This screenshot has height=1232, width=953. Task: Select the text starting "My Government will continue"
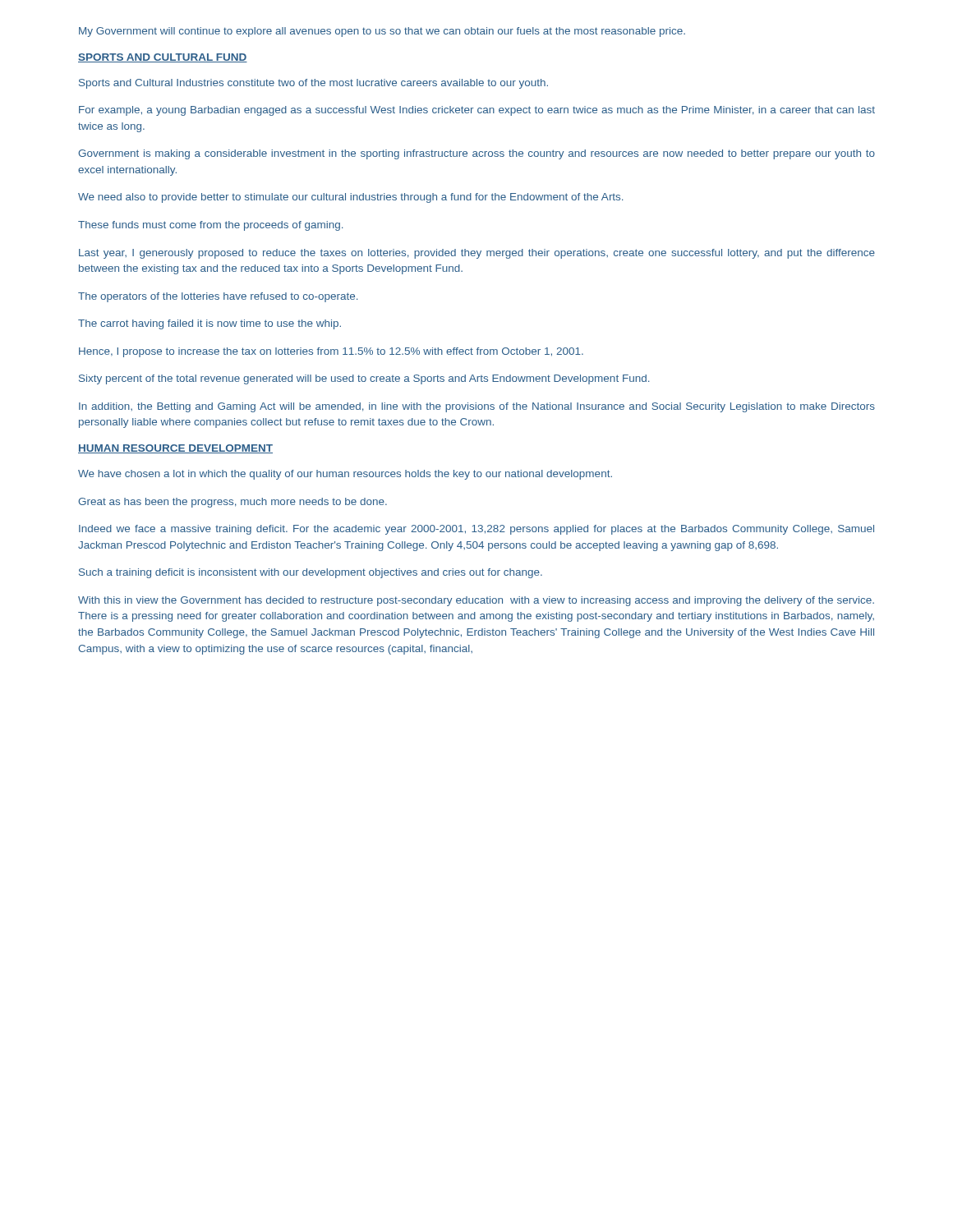[382, 31]
